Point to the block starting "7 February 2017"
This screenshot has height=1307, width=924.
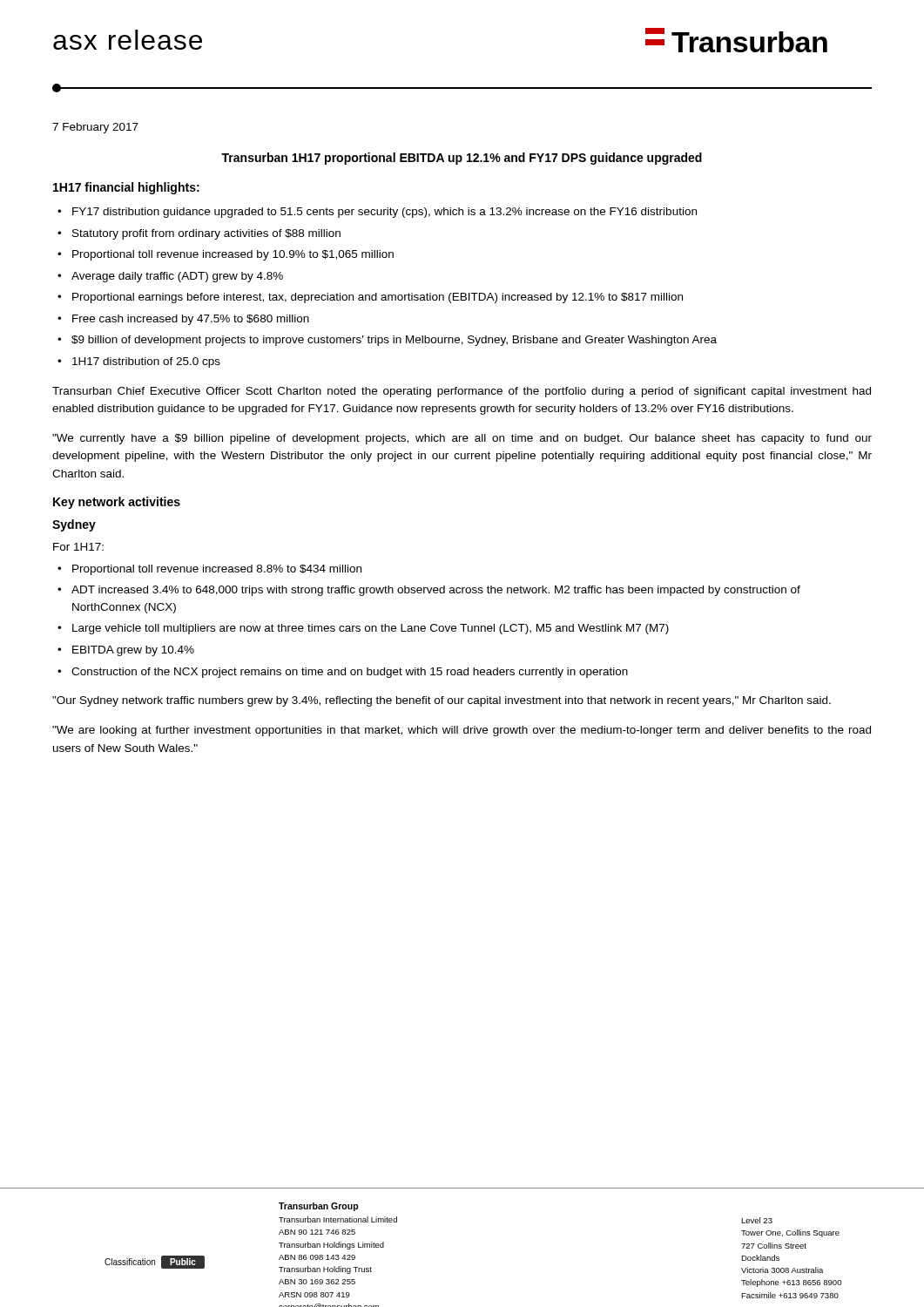pyautogui.click(x=95, y=127)
